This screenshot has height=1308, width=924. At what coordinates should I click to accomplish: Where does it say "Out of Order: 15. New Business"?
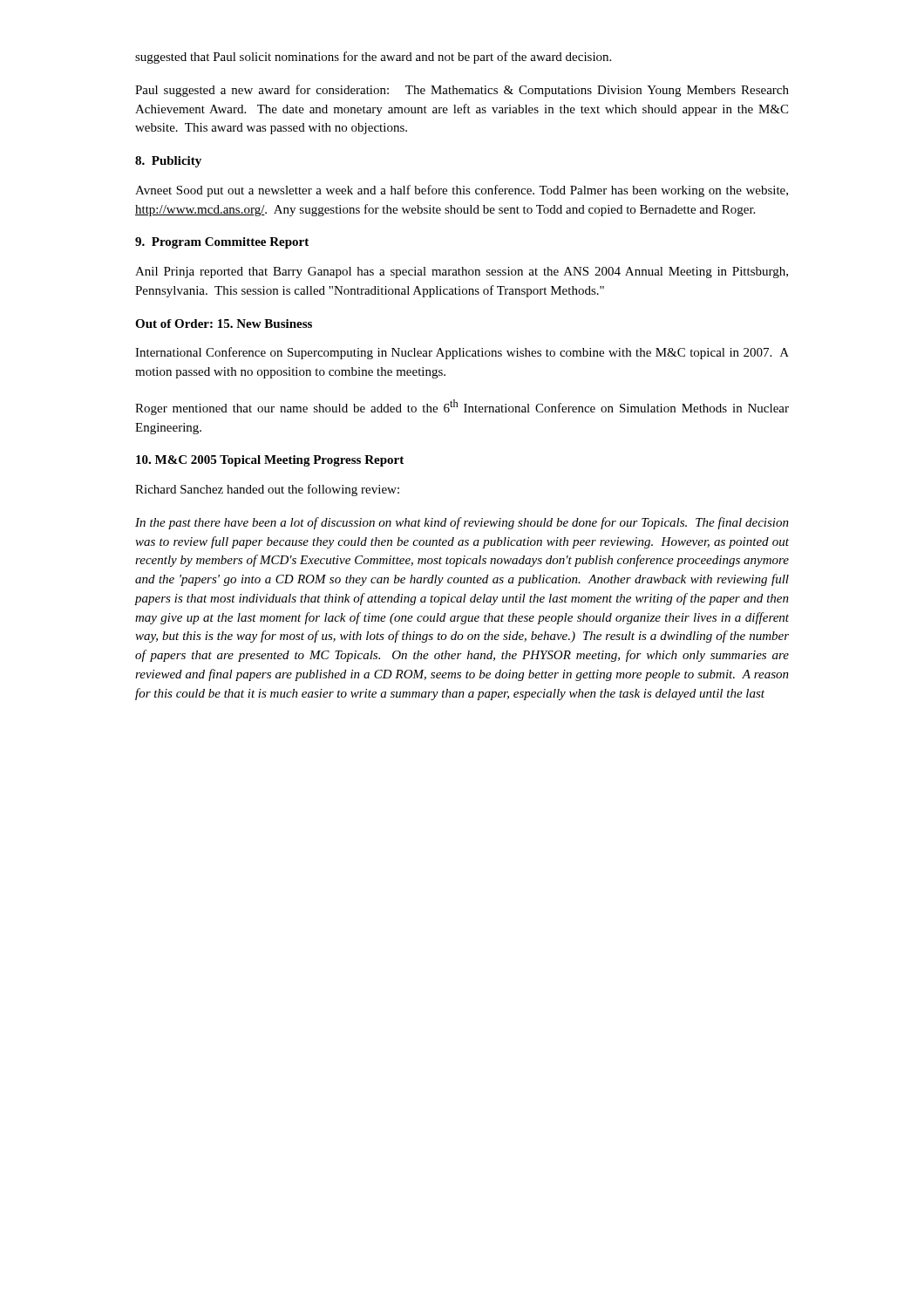[224, 324]
